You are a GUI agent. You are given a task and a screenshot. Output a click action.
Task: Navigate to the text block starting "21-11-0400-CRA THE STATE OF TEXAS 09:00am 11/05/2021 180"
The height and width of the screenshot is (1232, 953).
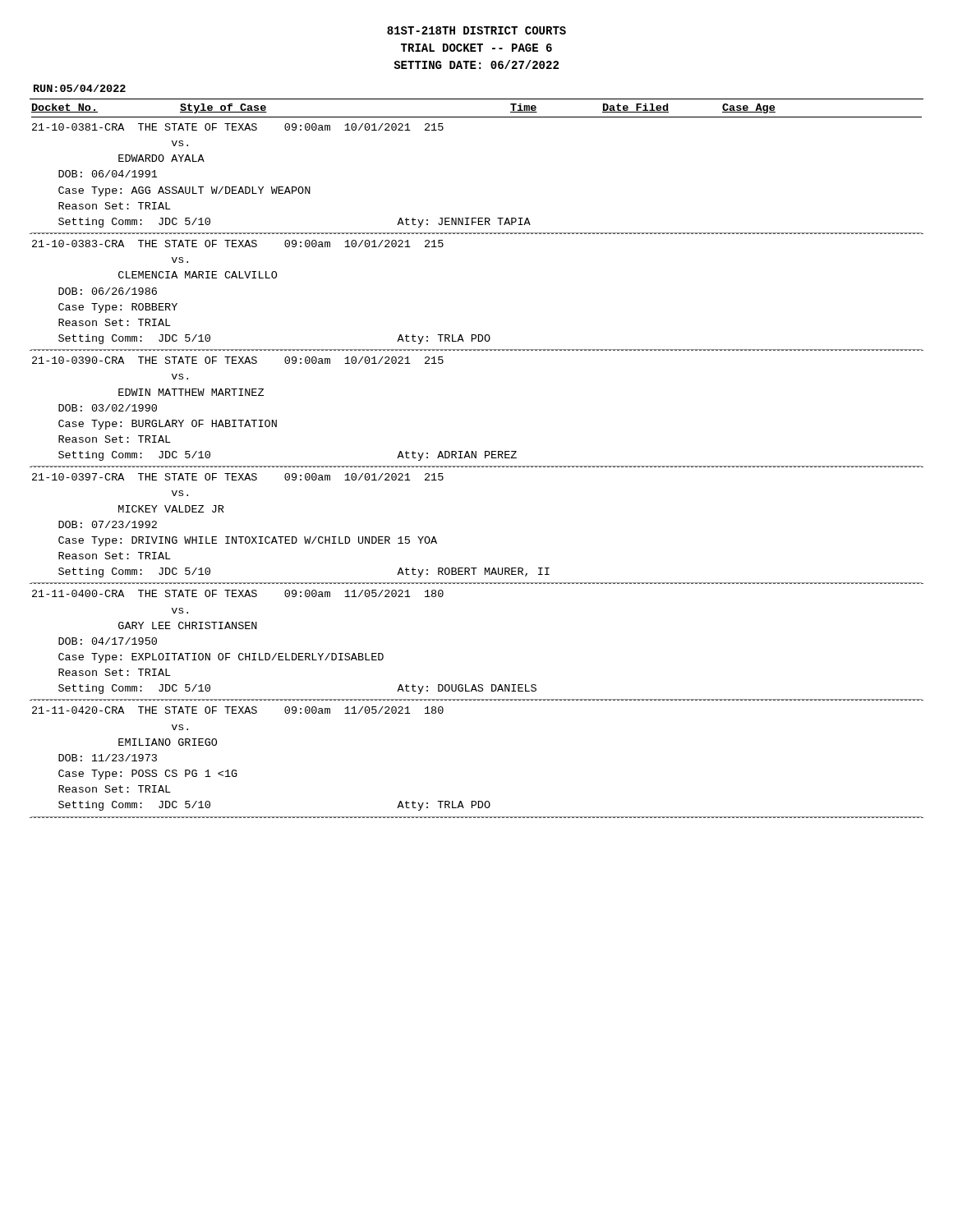[x=238, y=593]
